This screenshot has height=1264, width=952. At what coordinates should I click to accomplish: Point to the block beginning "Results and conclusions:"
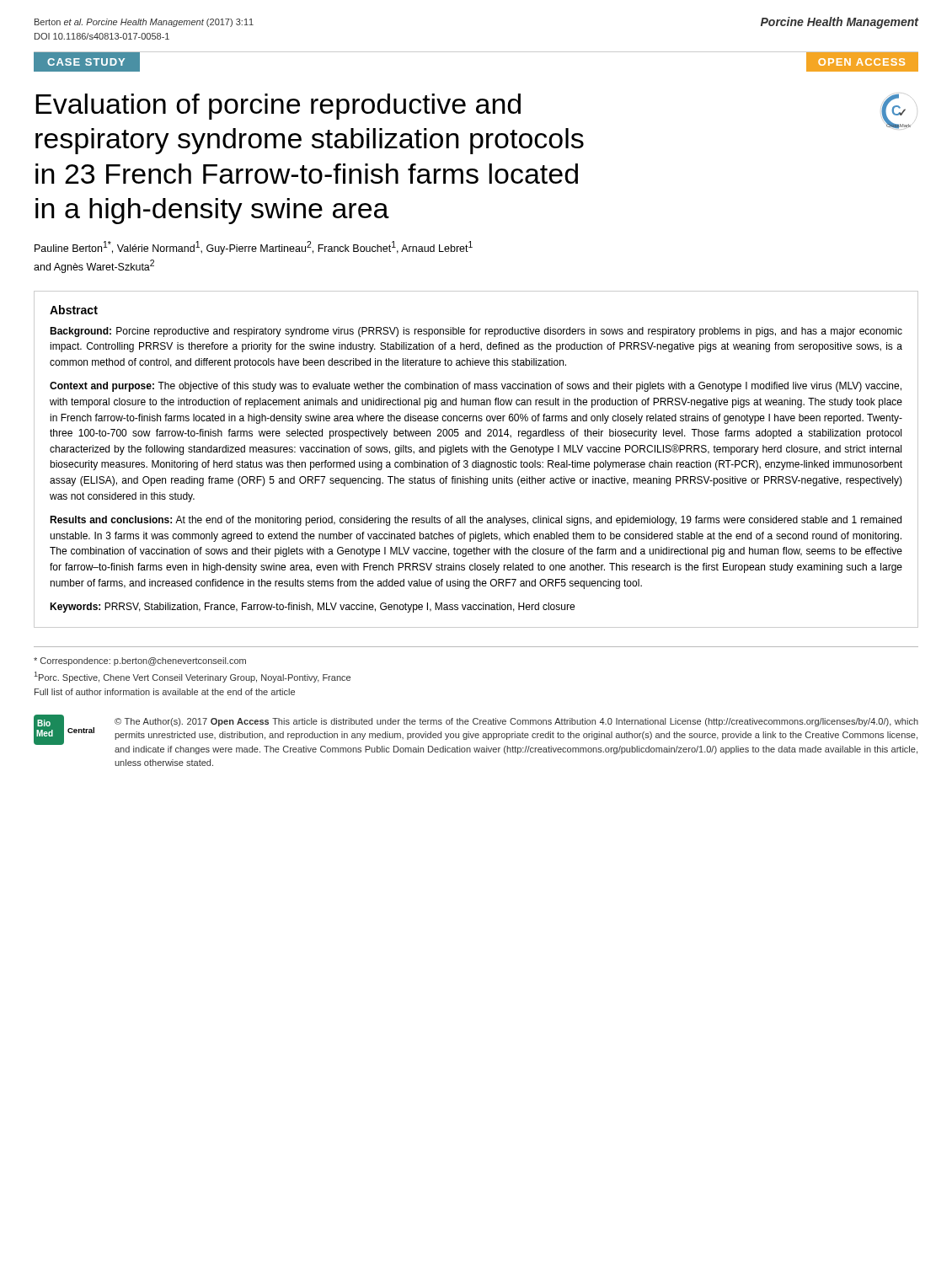pyautogui.click(x=476, y=551)
